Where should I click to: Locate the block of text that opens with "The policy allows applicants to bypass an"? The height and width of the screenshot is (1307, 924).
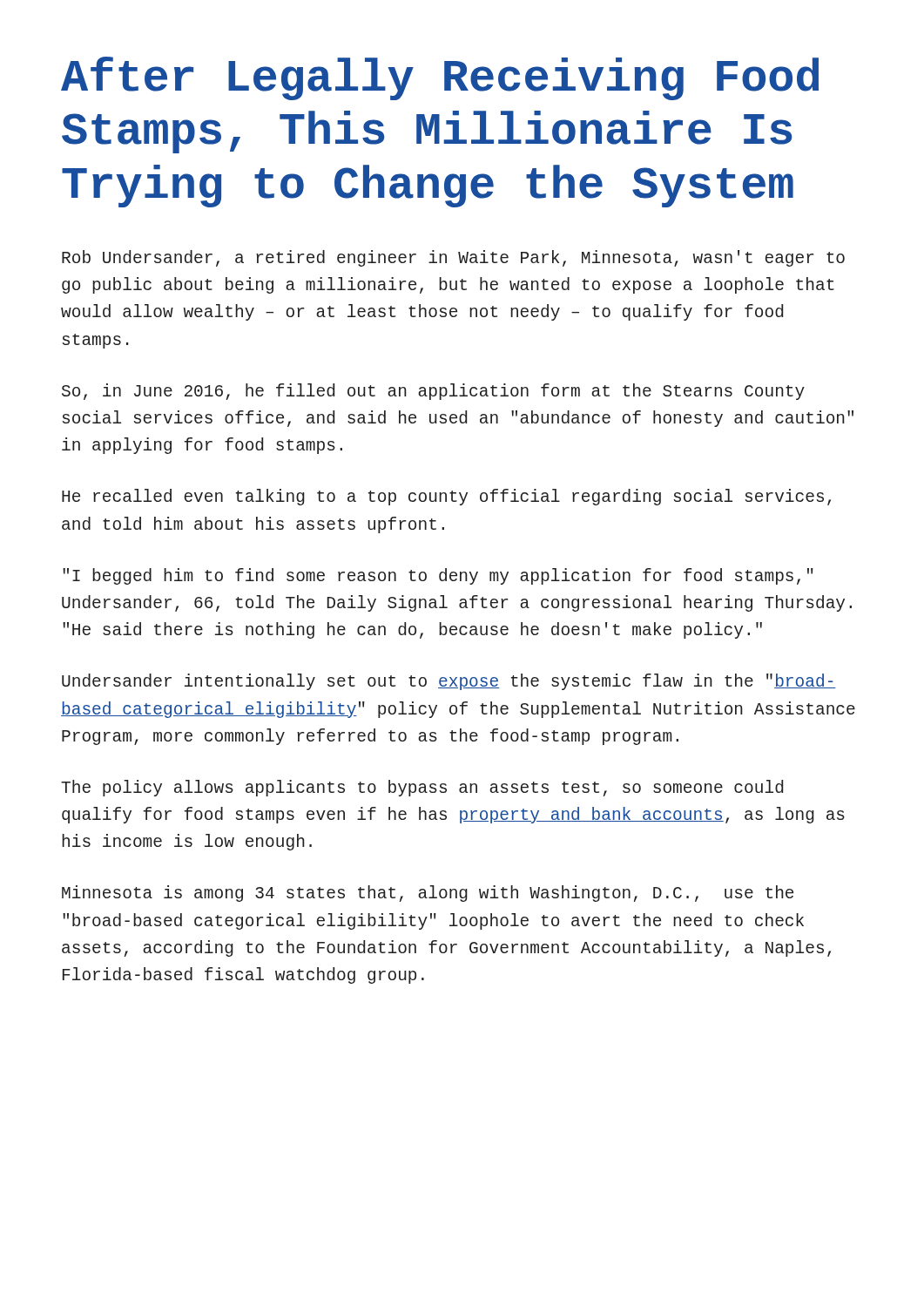point(453,816)
